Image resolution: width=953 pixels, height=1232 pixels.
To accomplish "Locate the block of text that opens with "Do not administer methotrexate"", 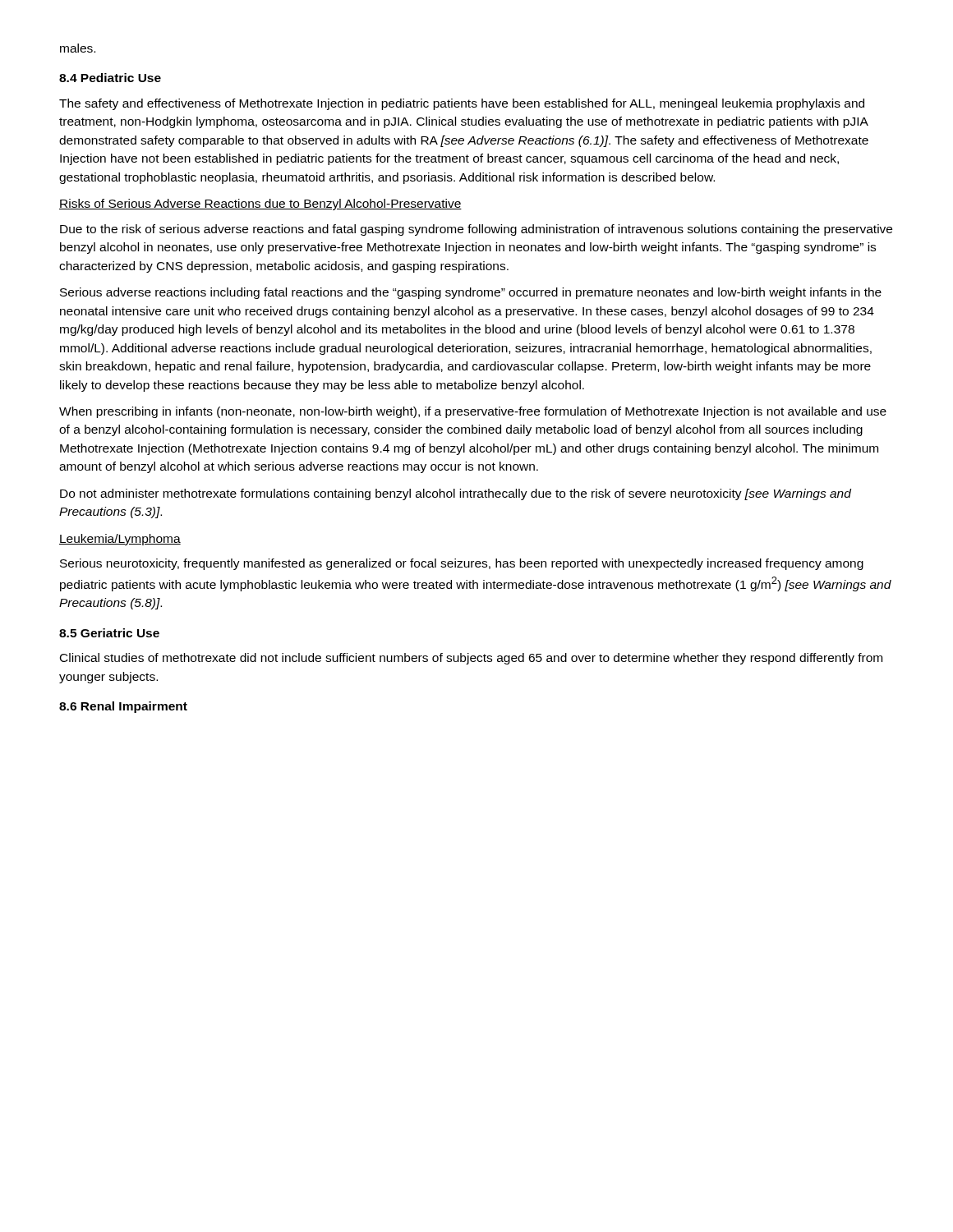I will [455, 502].
